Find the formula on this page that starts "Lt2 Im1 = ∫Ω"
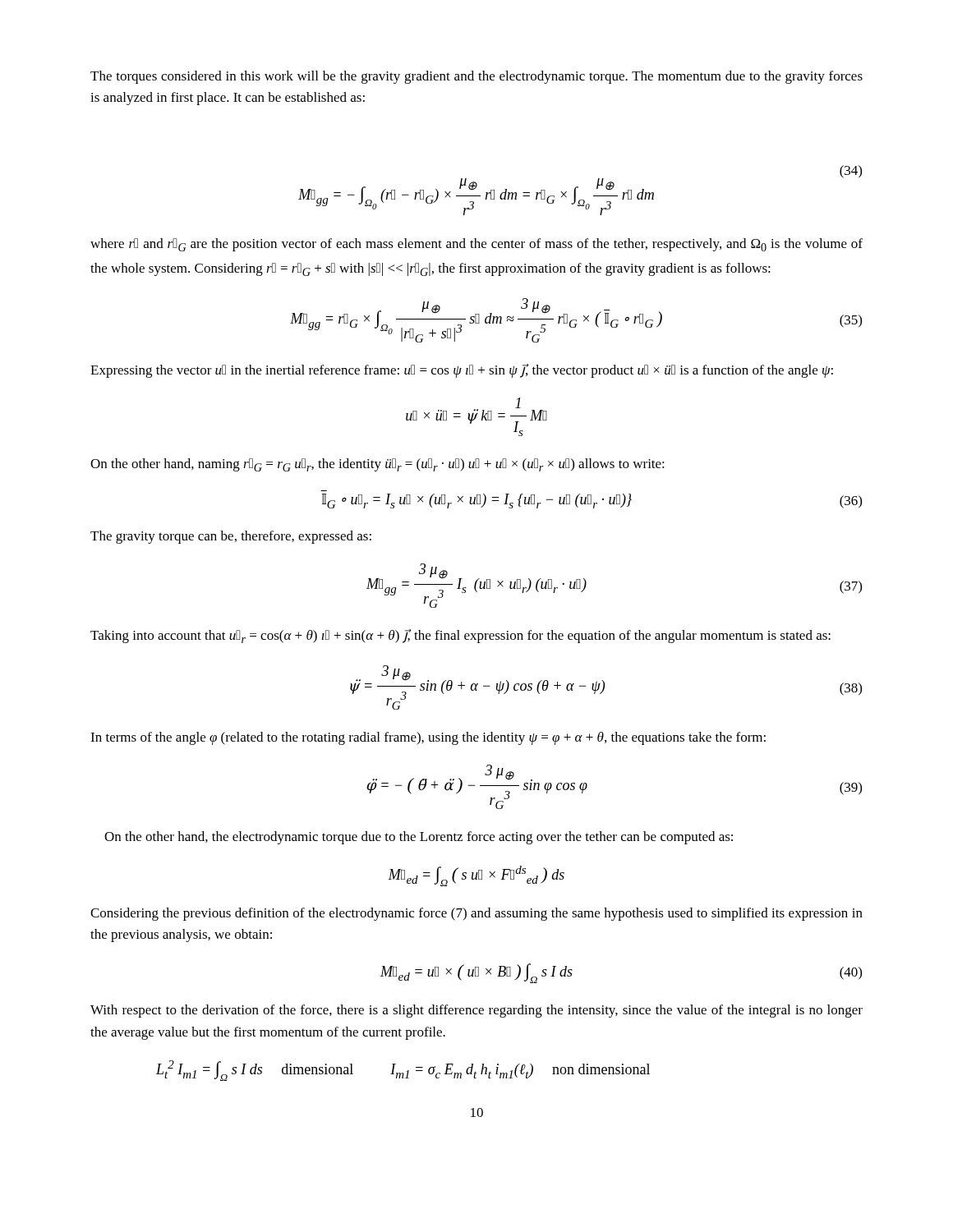 tap(403, 1070)
